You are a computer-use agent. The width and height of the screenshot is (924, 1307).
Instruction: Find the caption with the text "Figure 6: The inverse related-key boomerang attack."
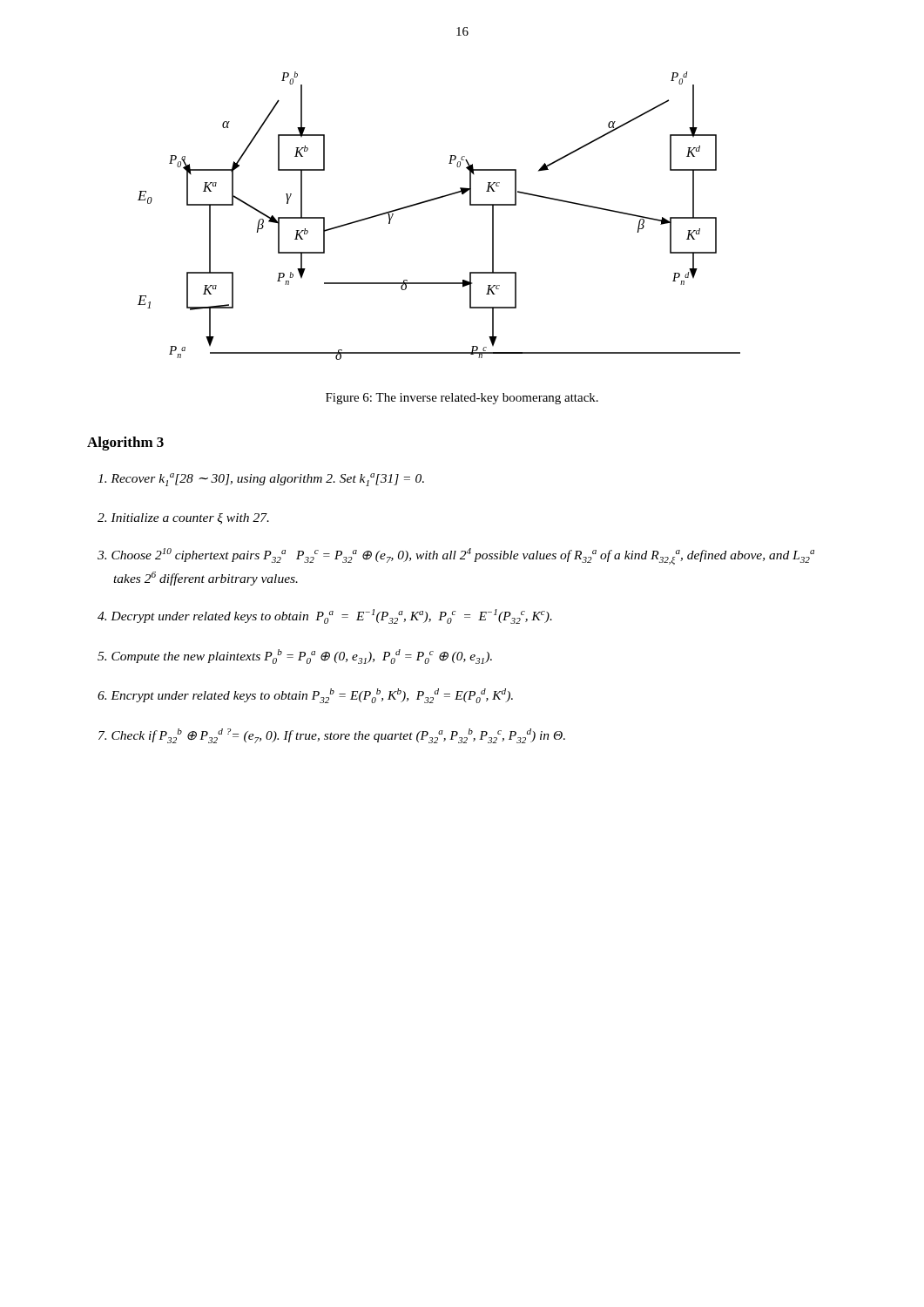462,397
